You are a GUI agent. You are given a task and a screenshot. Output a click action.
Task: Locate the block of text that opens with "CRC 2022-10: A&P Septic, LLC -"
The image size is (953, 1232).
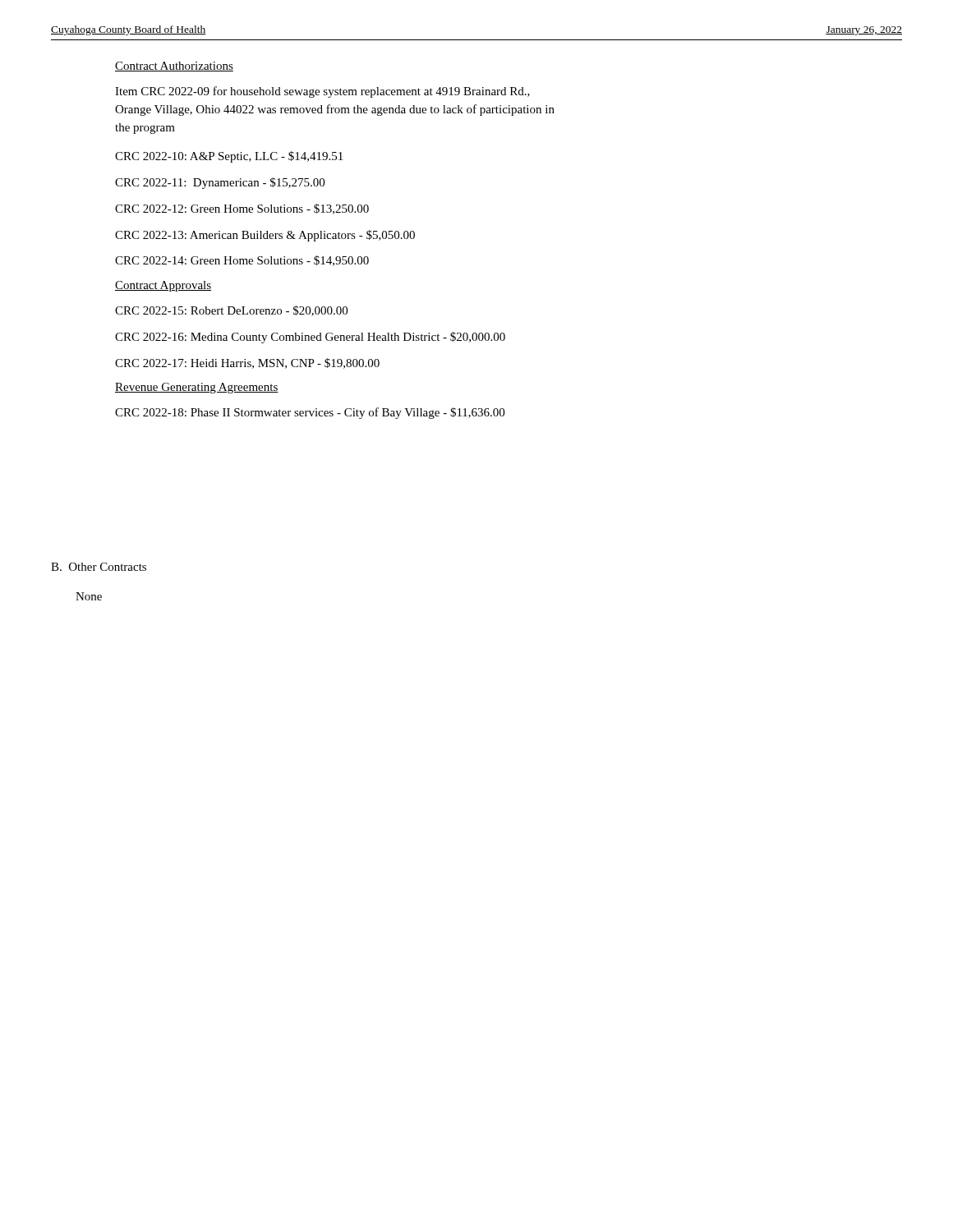coord(229,156)
